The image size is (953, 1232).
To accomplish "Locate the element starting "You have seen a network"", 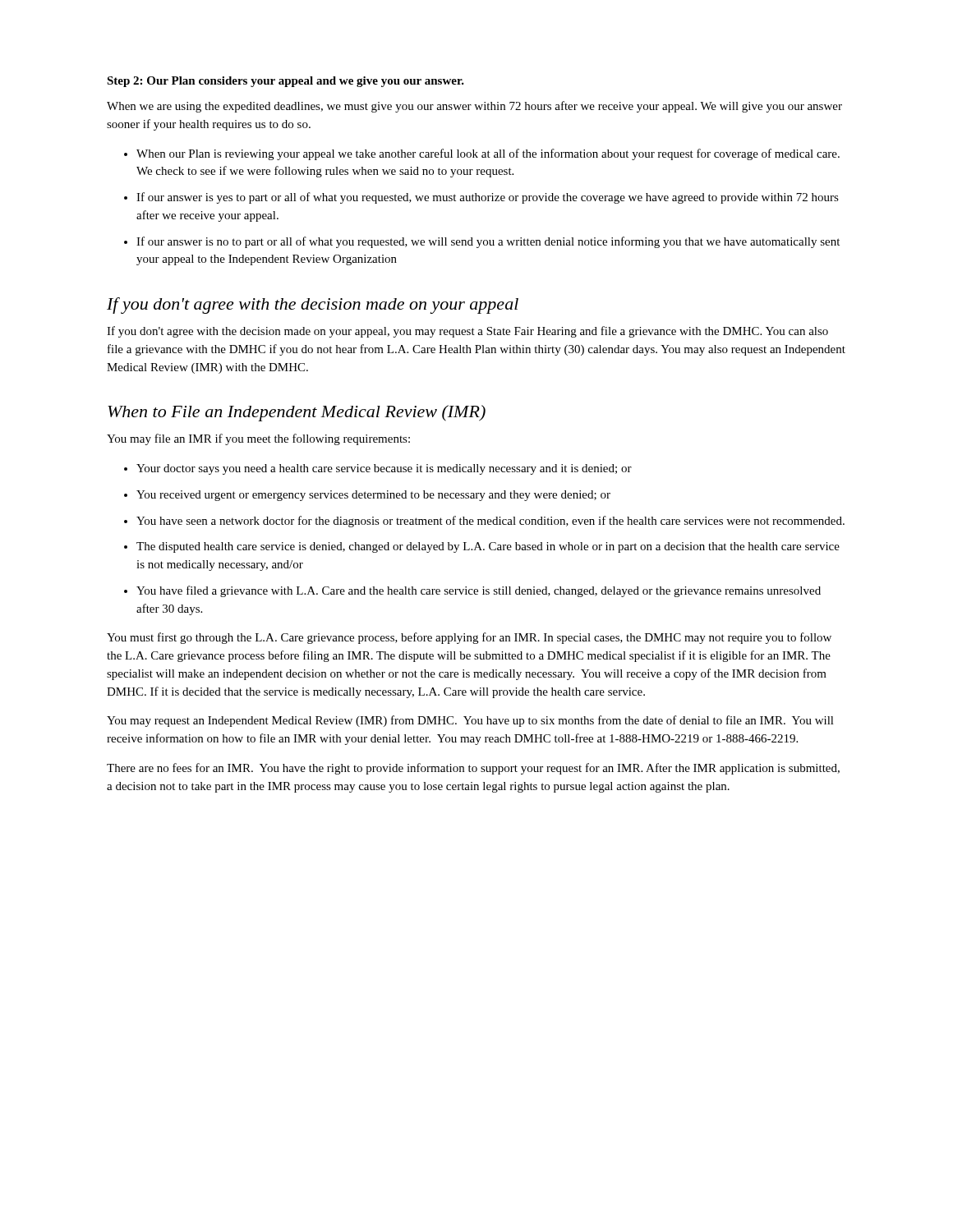I will coord(491,520).
